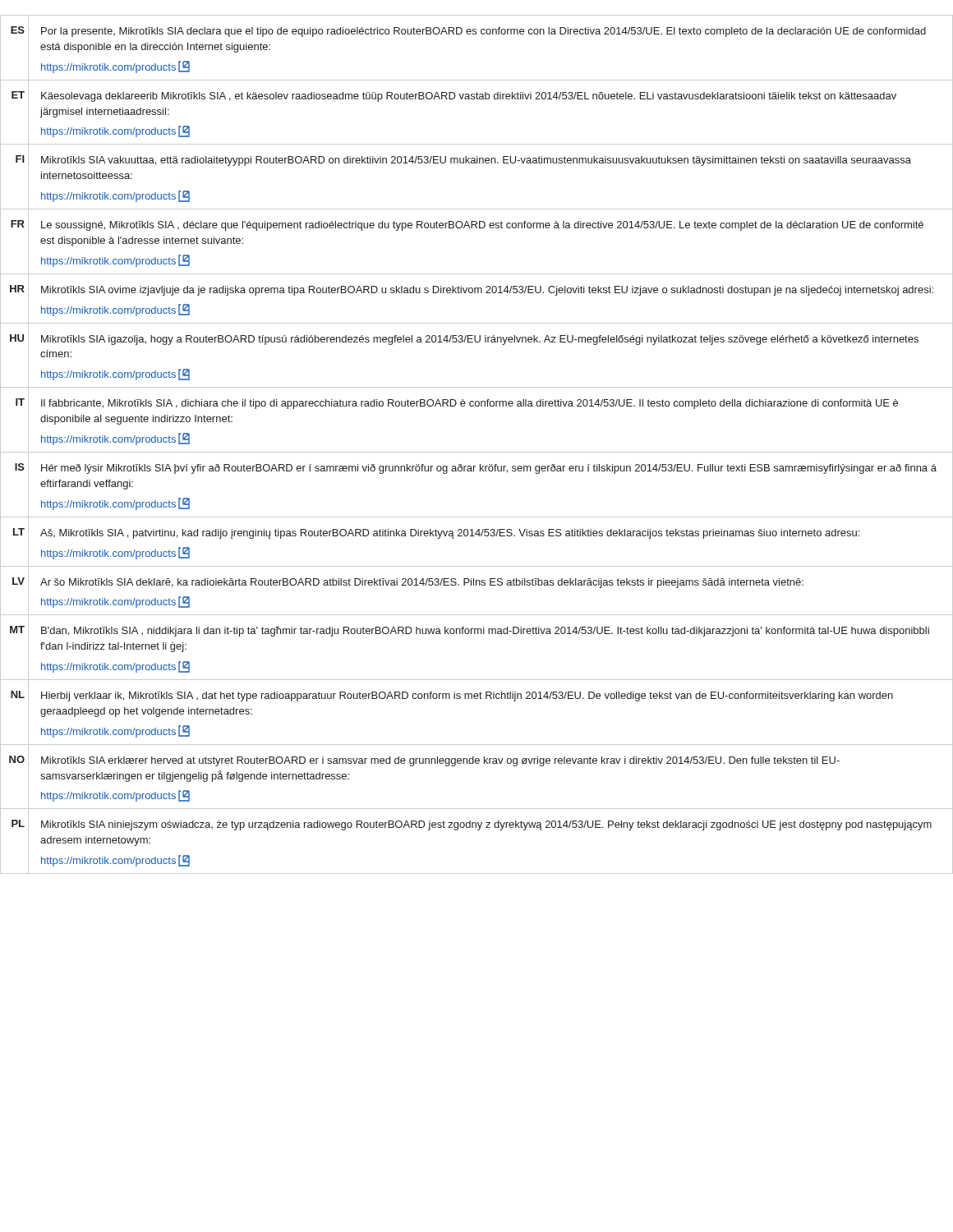Find the list item that says "IS Hér með lýsir Mikrotīkls"
This screenshot has width=953, height=1232.
(476, 484)
